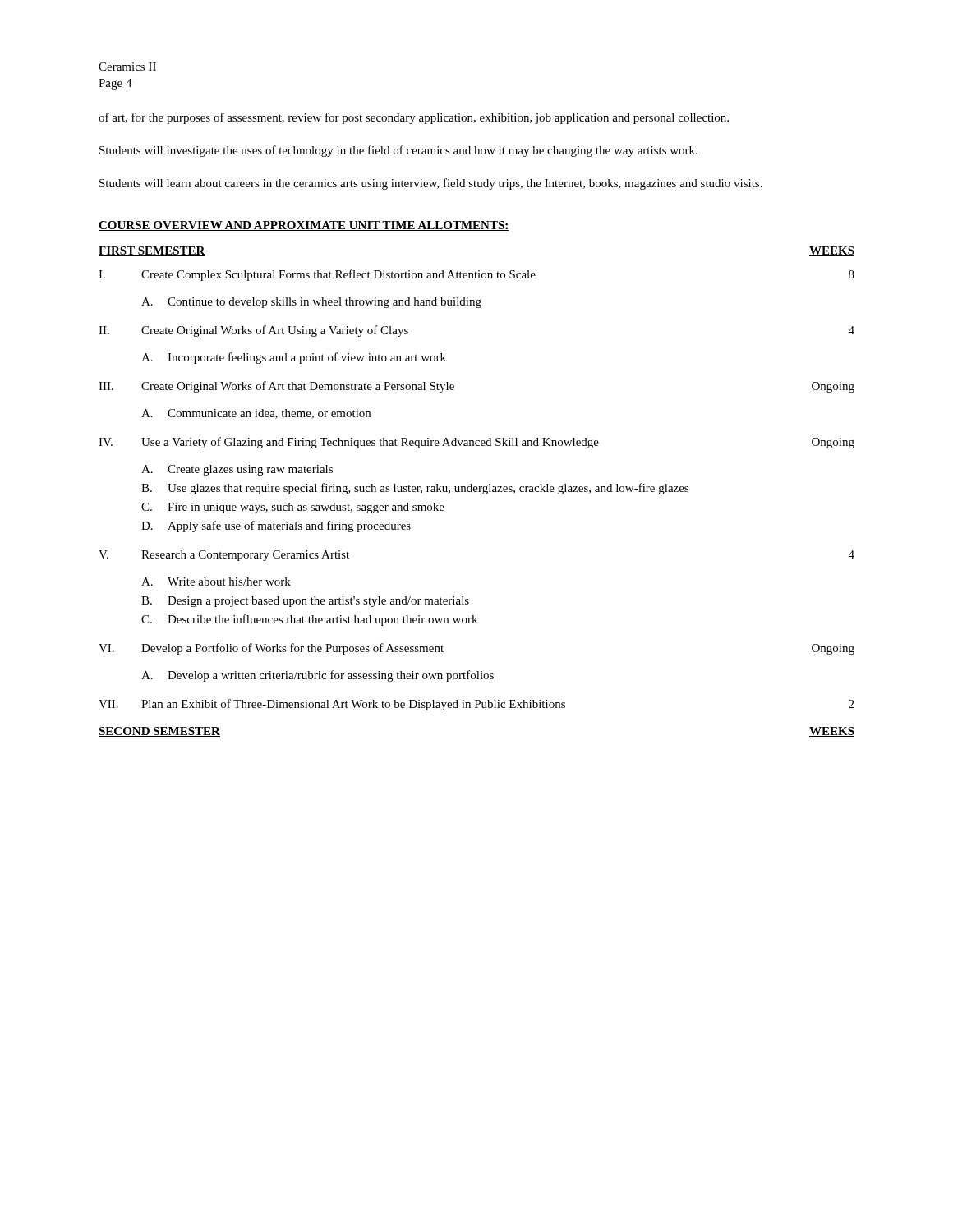Select the list item that reads "III. Create Original Works of"
The width and height of the screenshot is (953, 1232).
299,387
